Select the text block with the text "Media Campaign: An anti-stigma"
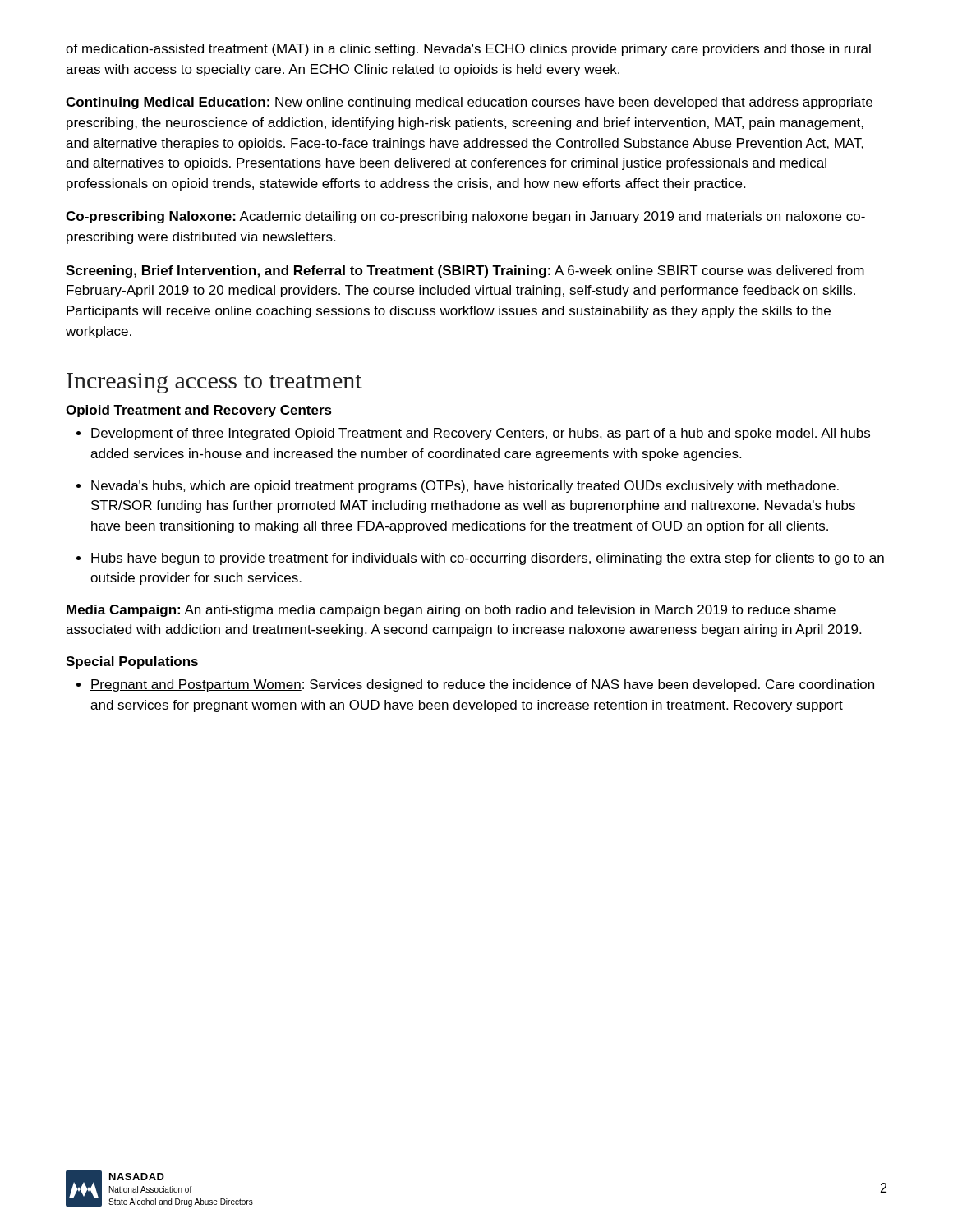 pyautogui.click(x=464, y=620)
